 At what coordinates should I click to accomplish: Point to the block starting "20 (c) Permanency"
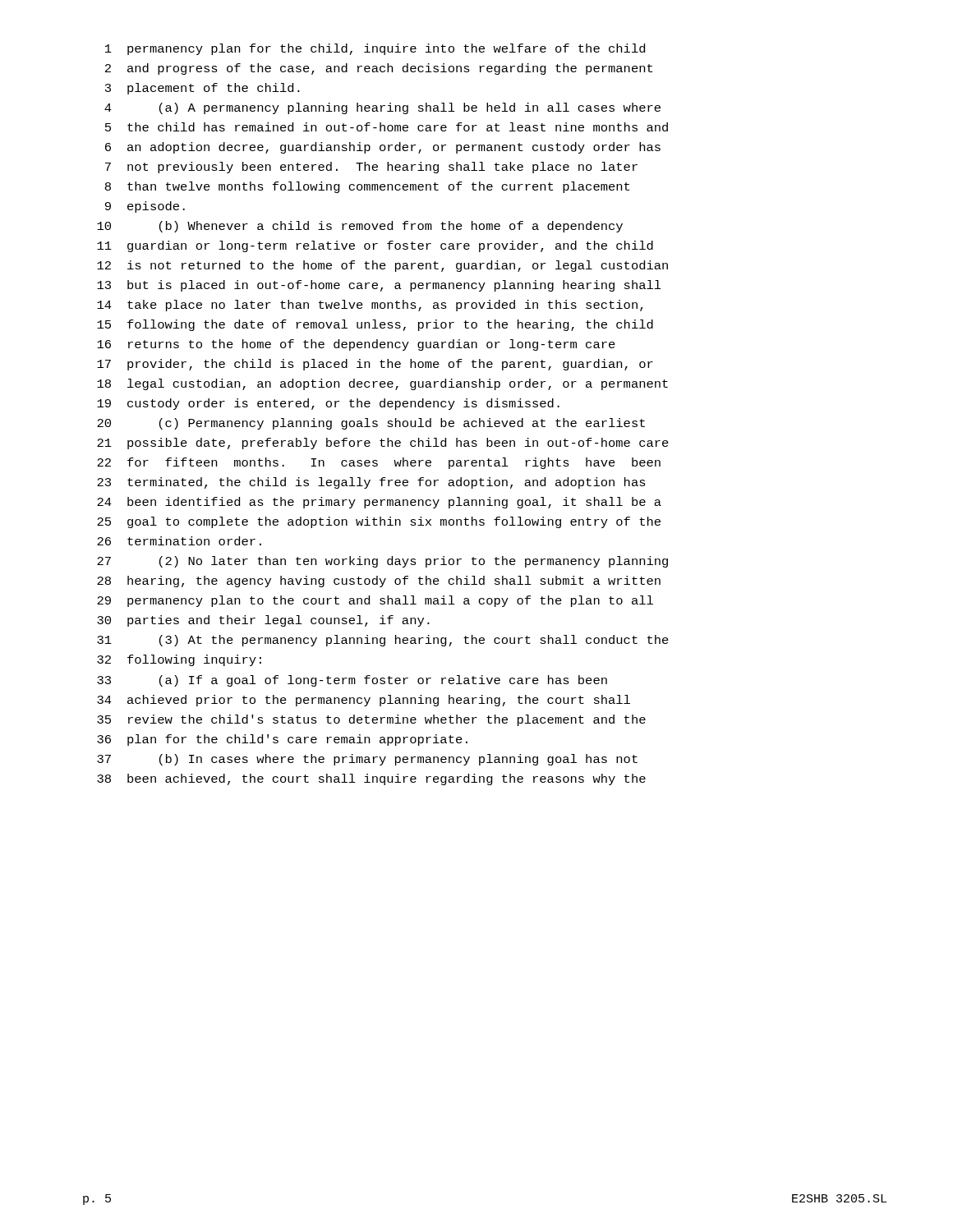[485, 424]
